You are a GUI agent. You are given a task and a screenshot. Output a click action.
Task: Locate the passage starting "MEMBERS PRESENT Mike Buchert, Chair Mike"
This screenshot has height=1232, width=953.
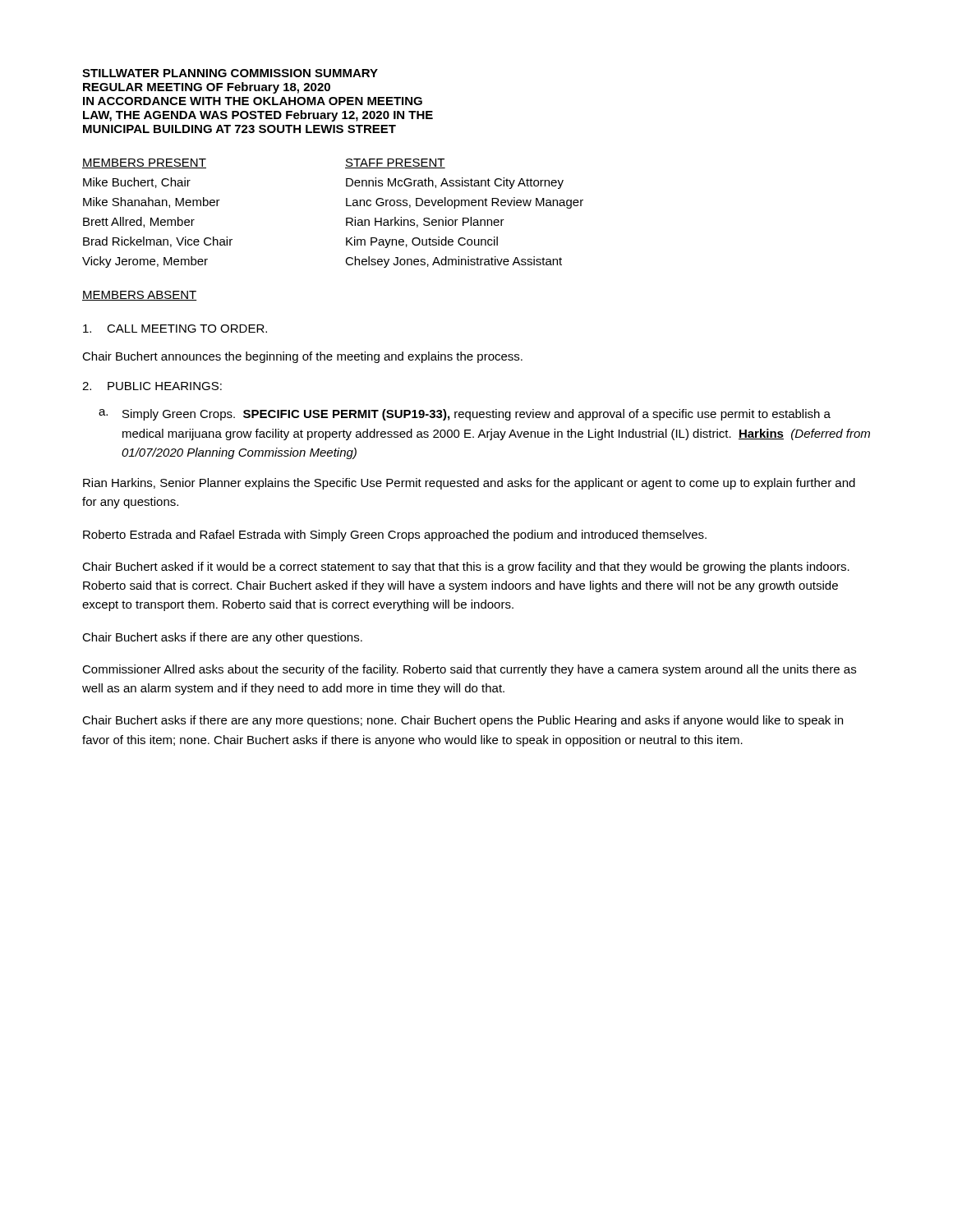point(189,213)
